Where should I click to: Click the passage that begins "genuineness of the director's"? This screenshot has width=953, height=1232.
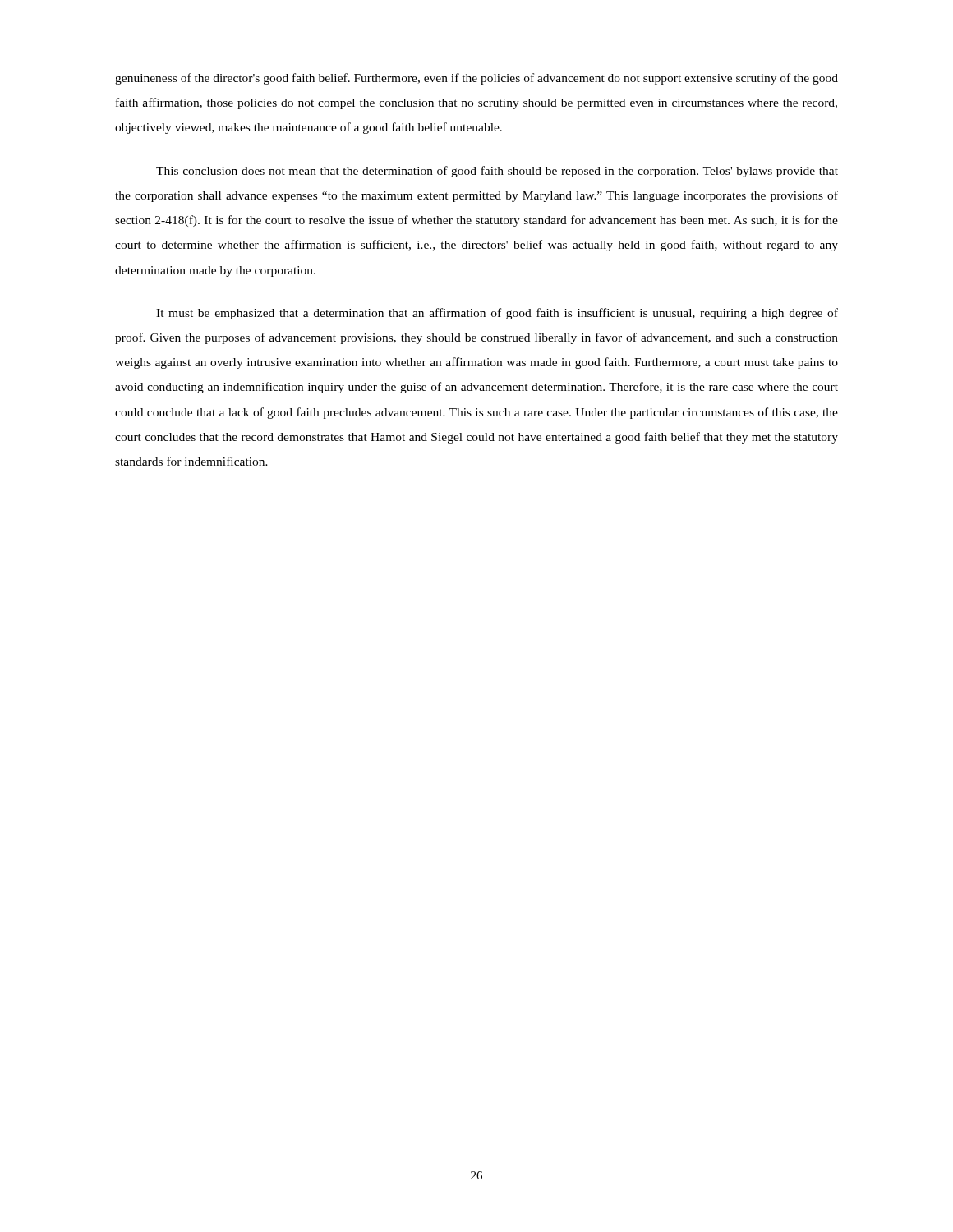(476, 79)
